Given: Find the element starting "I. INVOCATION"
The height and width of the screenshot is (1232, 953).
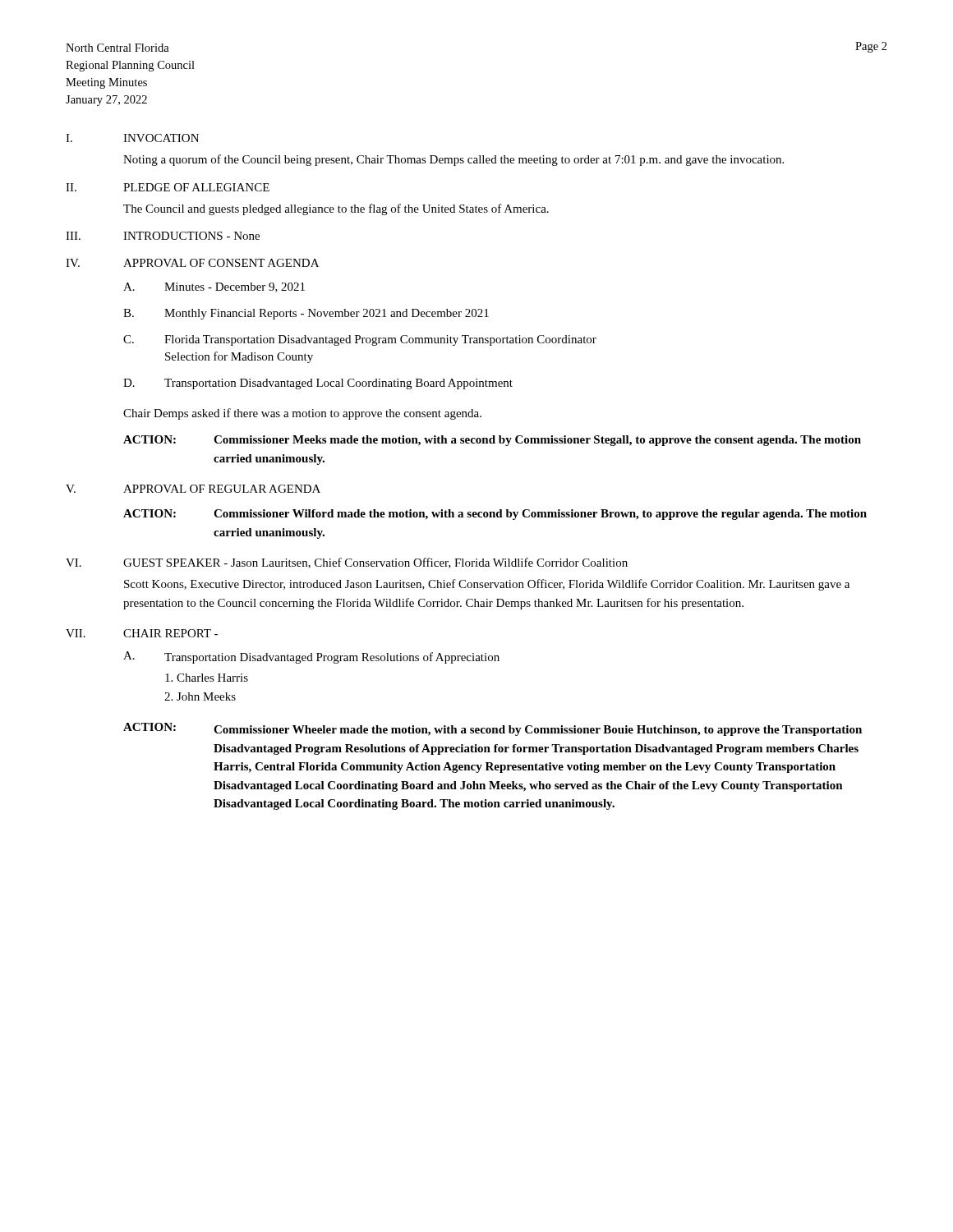Looking at the screenshot, I should [x=133, y=138].
